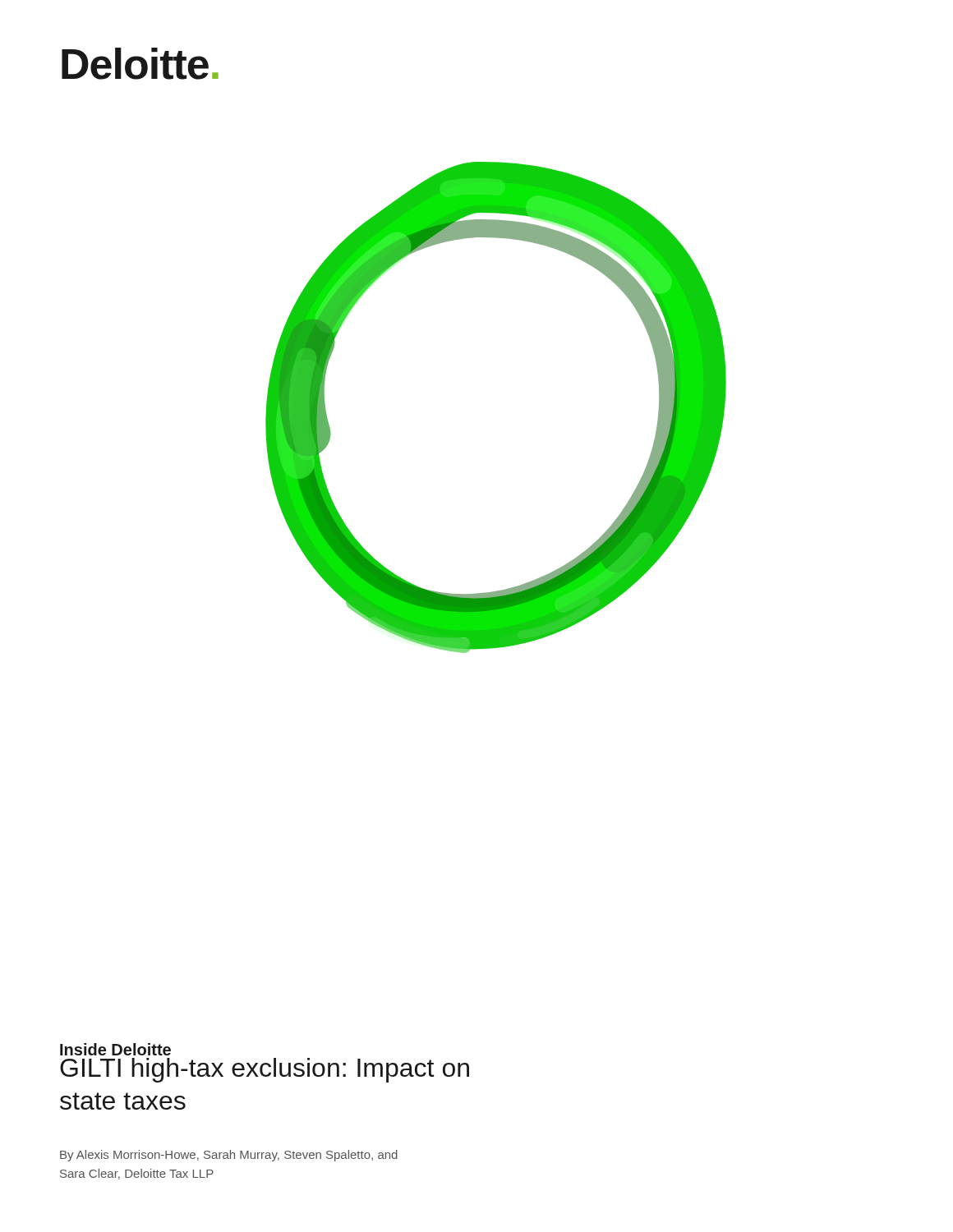This screenshot has height=1232, width=953.
Task: Find the text block that says "By Alexis Morrison-Howe,"
Action: coord(229,1164)
